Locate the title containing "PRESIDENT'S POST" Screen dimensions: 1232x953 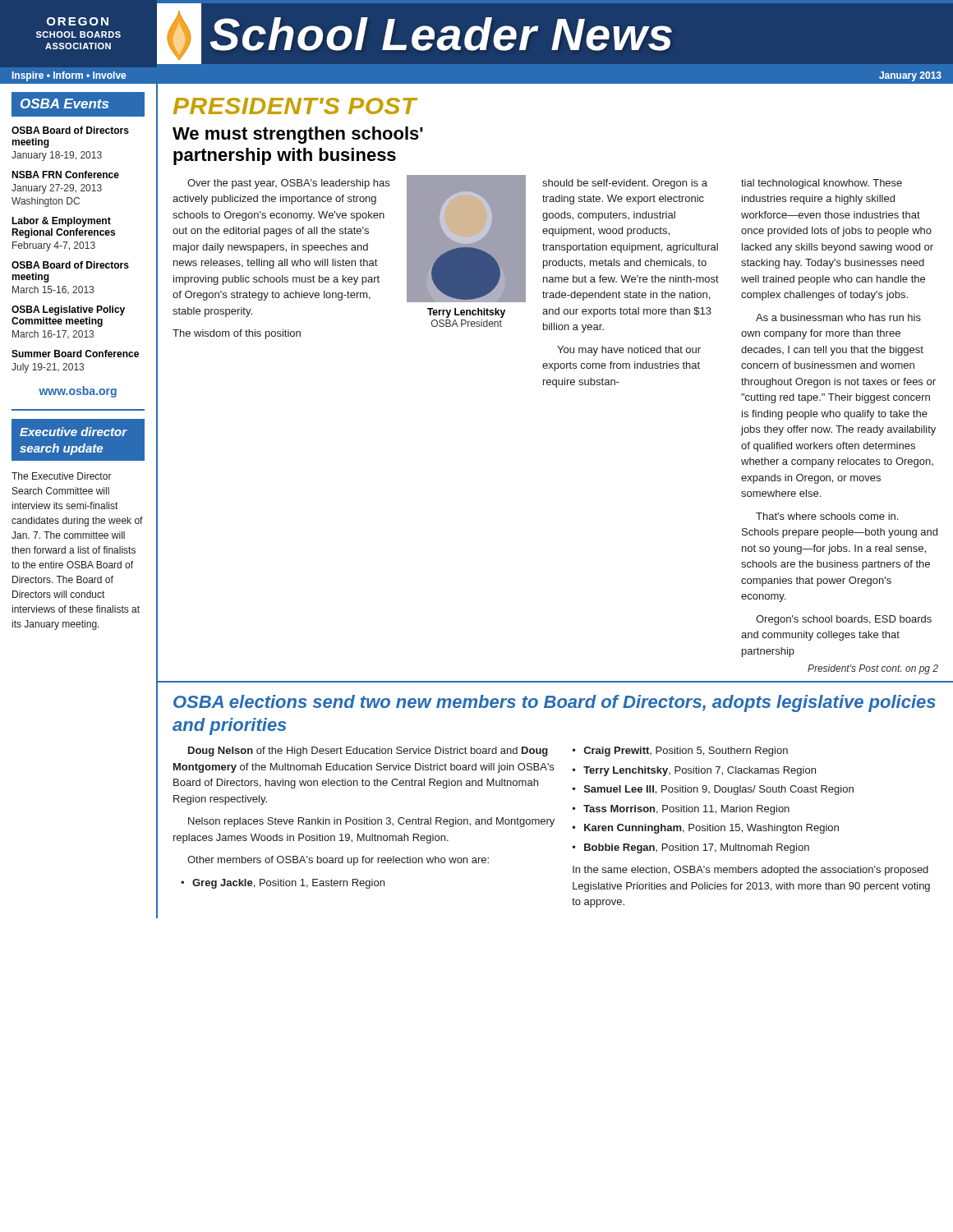pos(294,106)
